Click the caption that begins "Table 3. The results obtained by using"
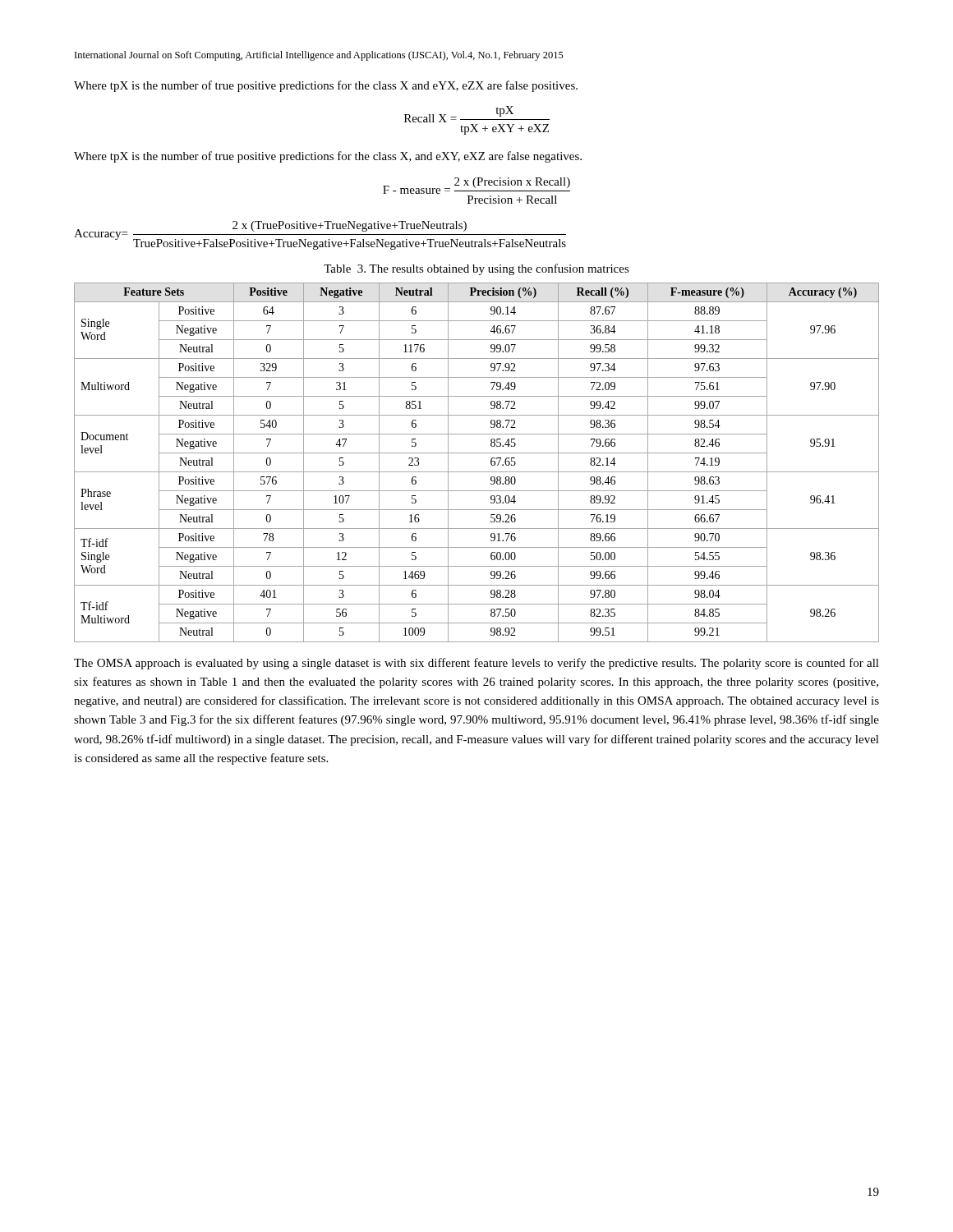This screenshot has height=1232, width=953. point(476,268)
